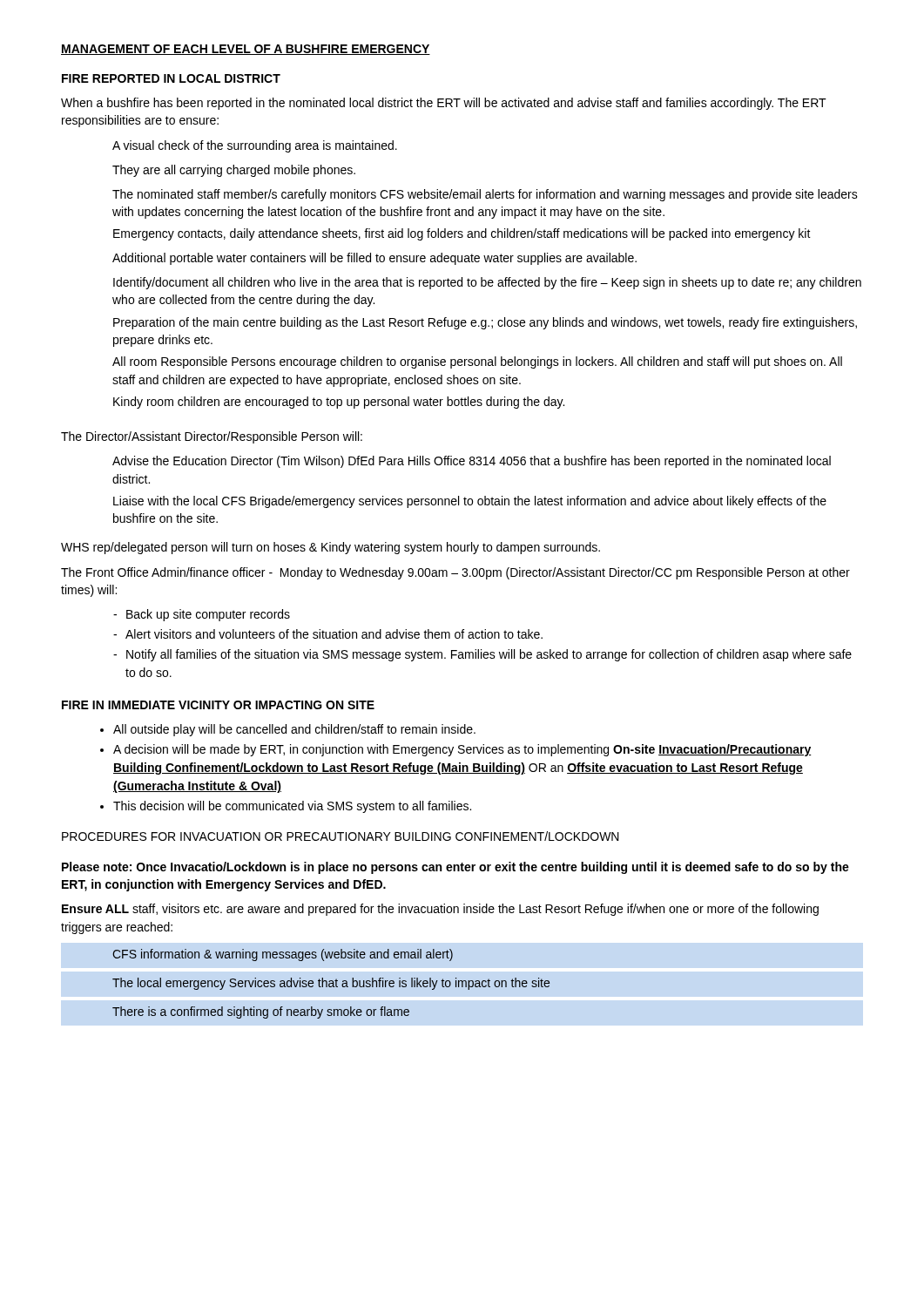Point to the passage starting "Advise the Education"
The height and width of the screenshot is (1307, 924).
coord(475,470)
